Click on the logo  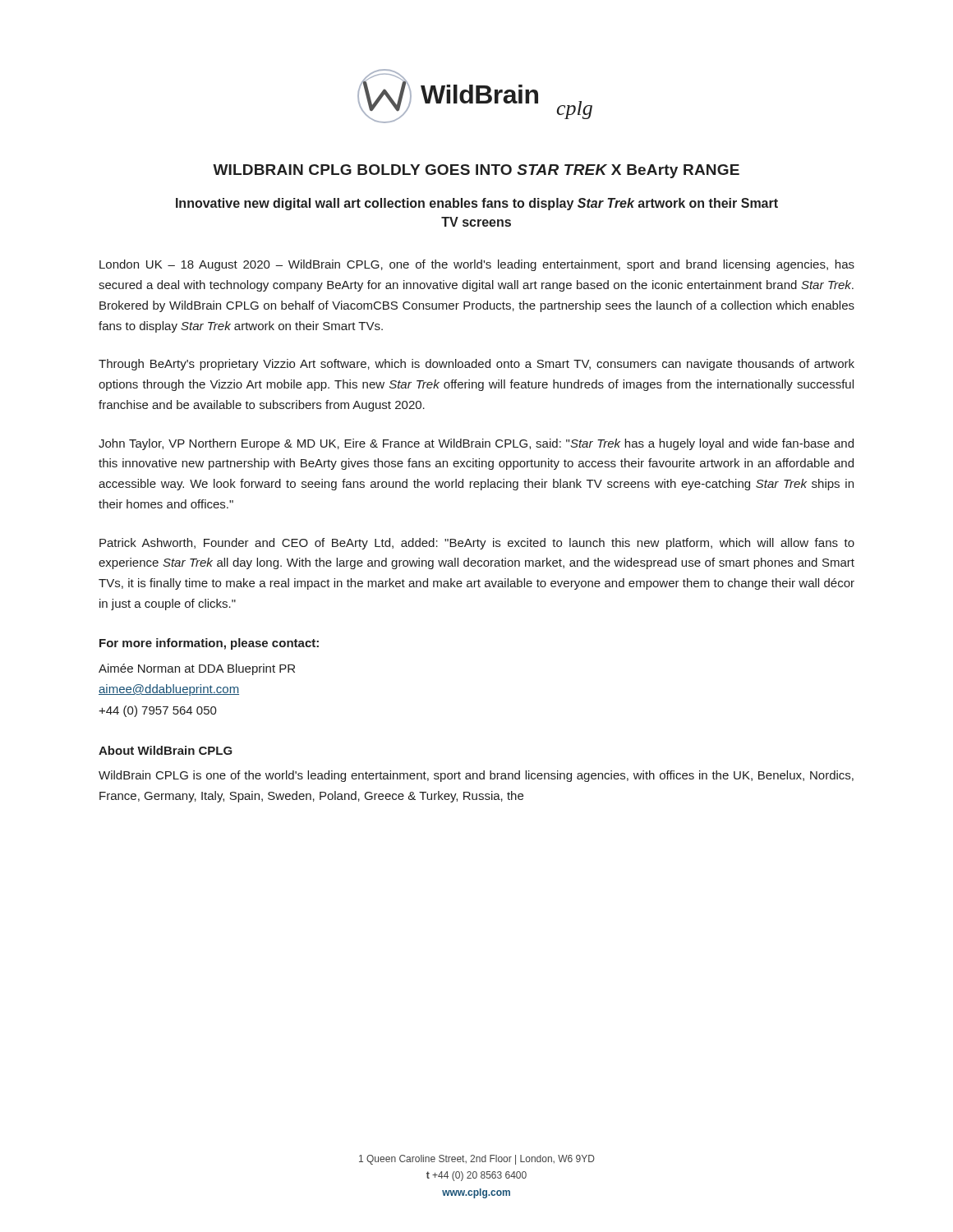click(x=476, y=85)
